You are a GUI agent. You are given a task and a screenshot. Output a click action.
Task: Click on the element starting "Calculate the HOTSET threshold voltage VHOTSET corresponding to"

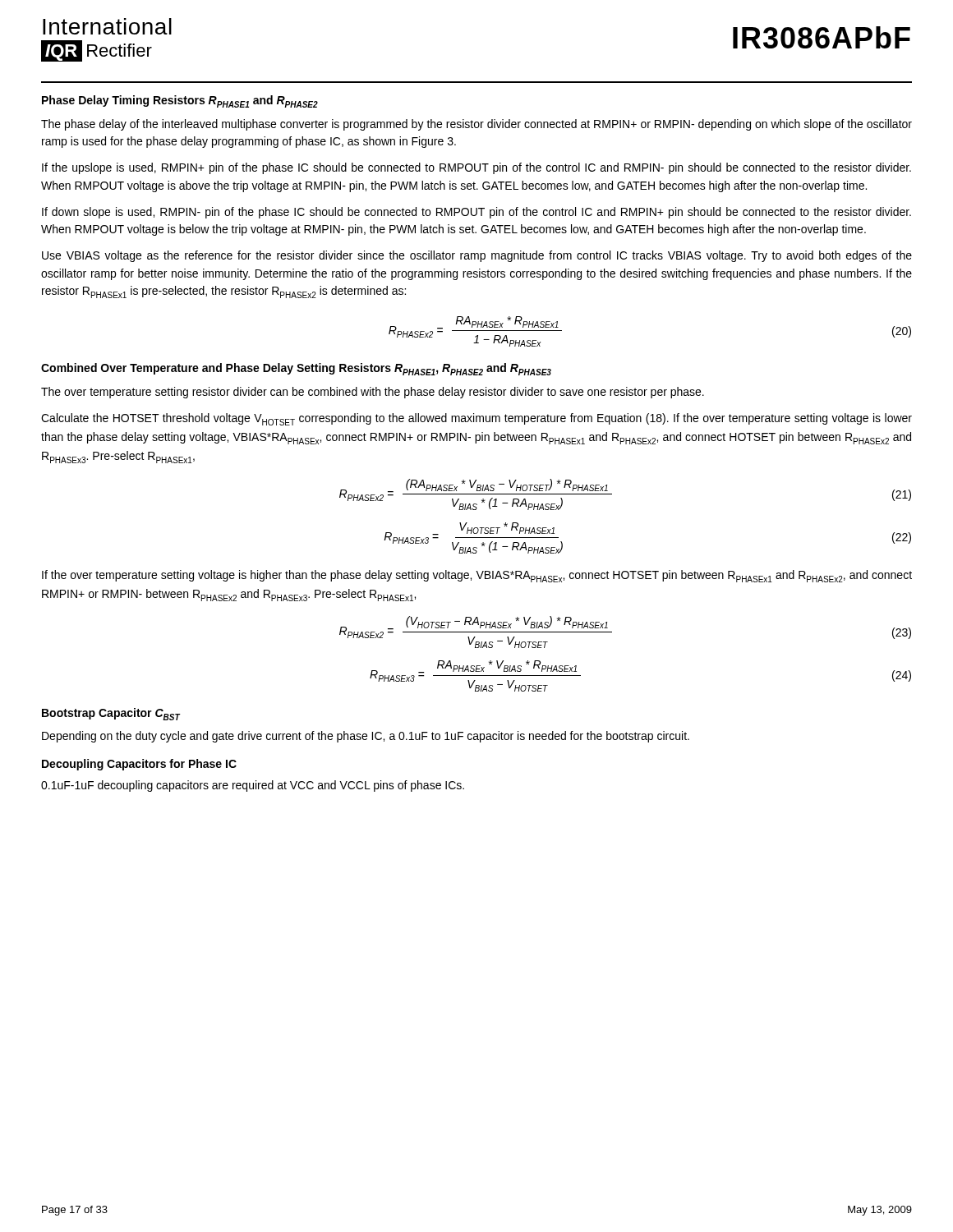pyautogui.click(x=476, y=438)
